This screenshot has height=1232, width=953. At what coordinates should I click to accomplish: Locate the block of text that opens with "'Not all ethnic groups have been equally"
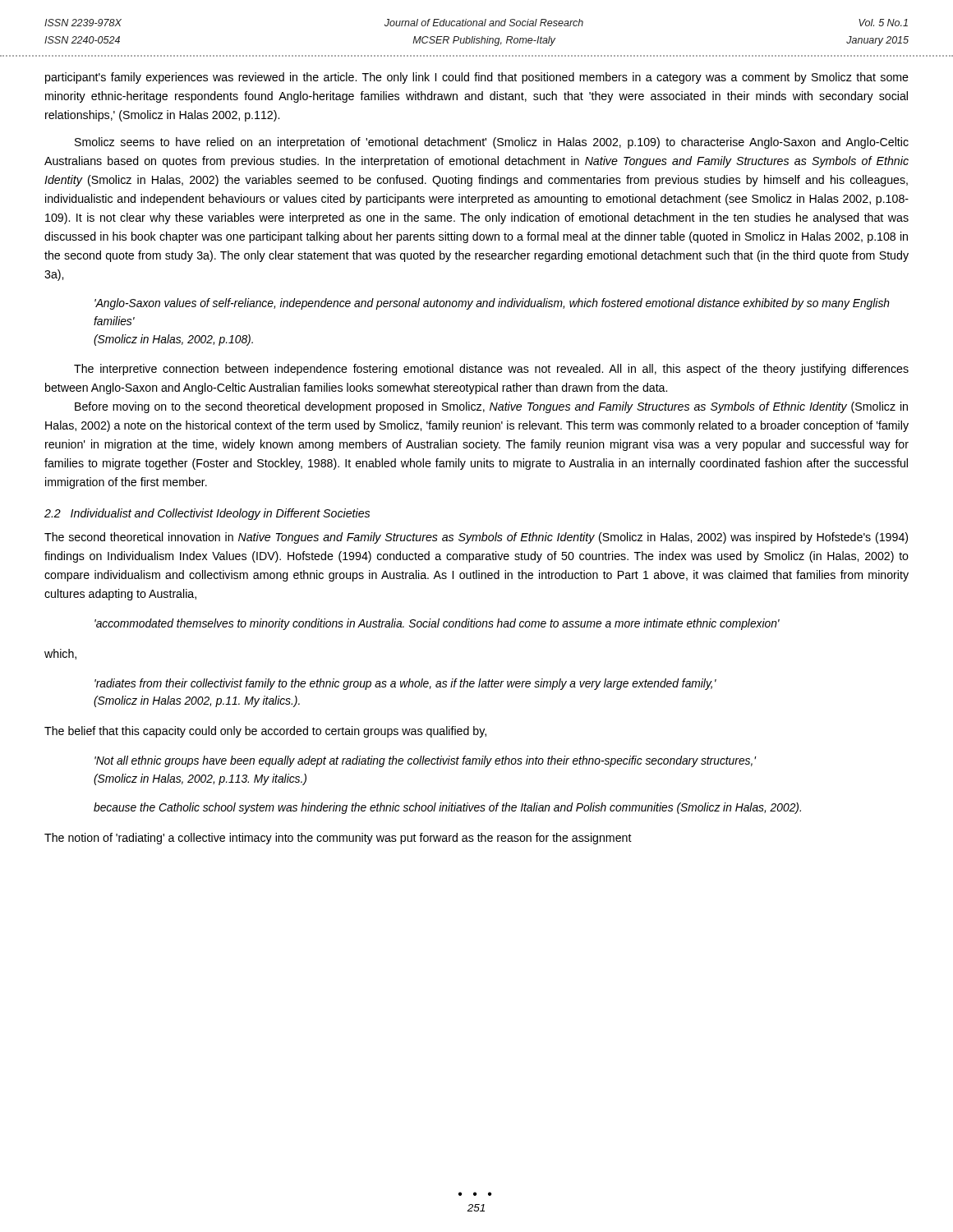(x=501, y=770)
